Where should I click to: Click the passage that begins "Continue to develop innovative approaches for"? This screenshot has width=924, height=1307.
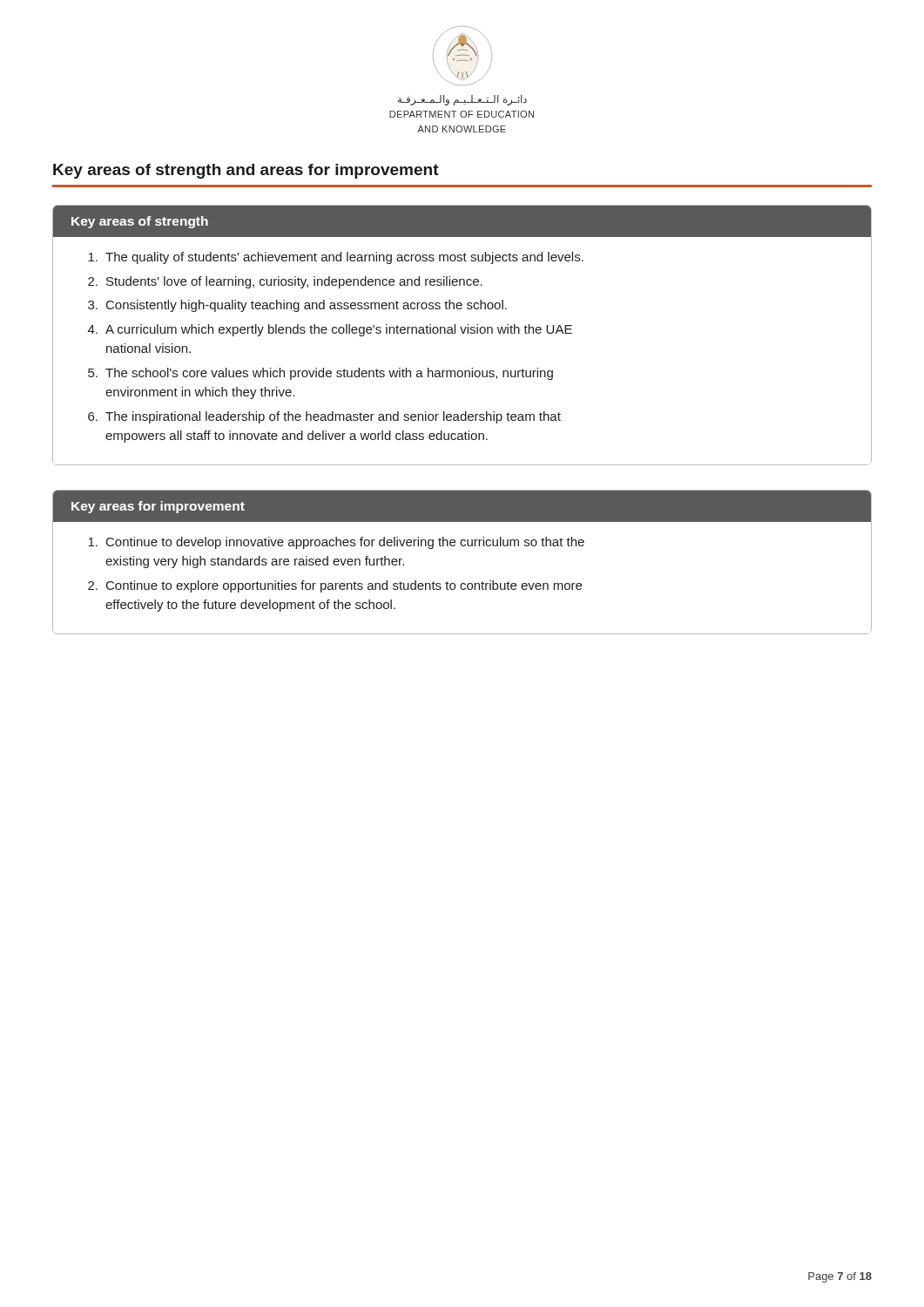tap(328, 552)
